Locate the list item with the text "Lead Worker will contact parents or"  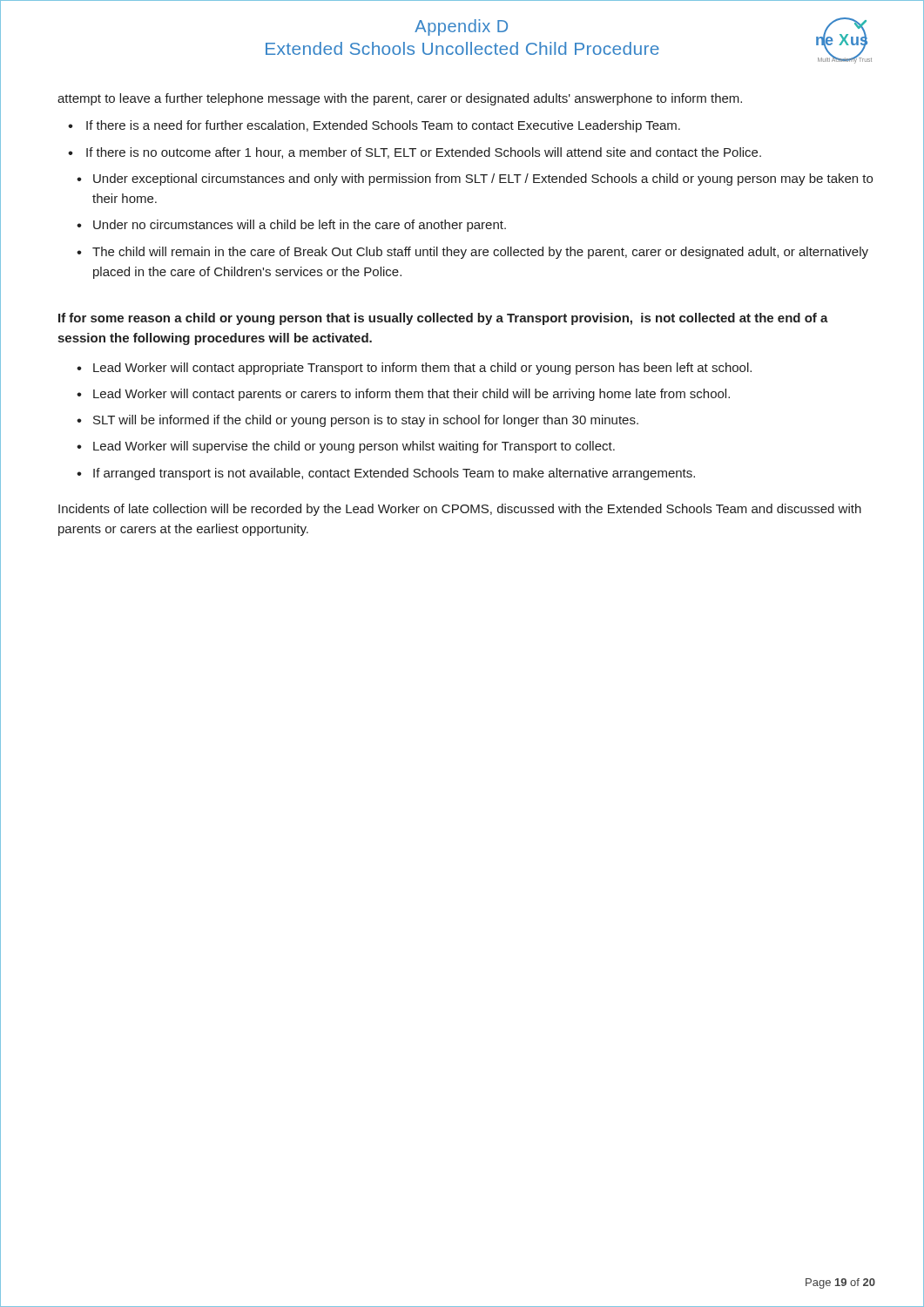(x=412, y=393)
